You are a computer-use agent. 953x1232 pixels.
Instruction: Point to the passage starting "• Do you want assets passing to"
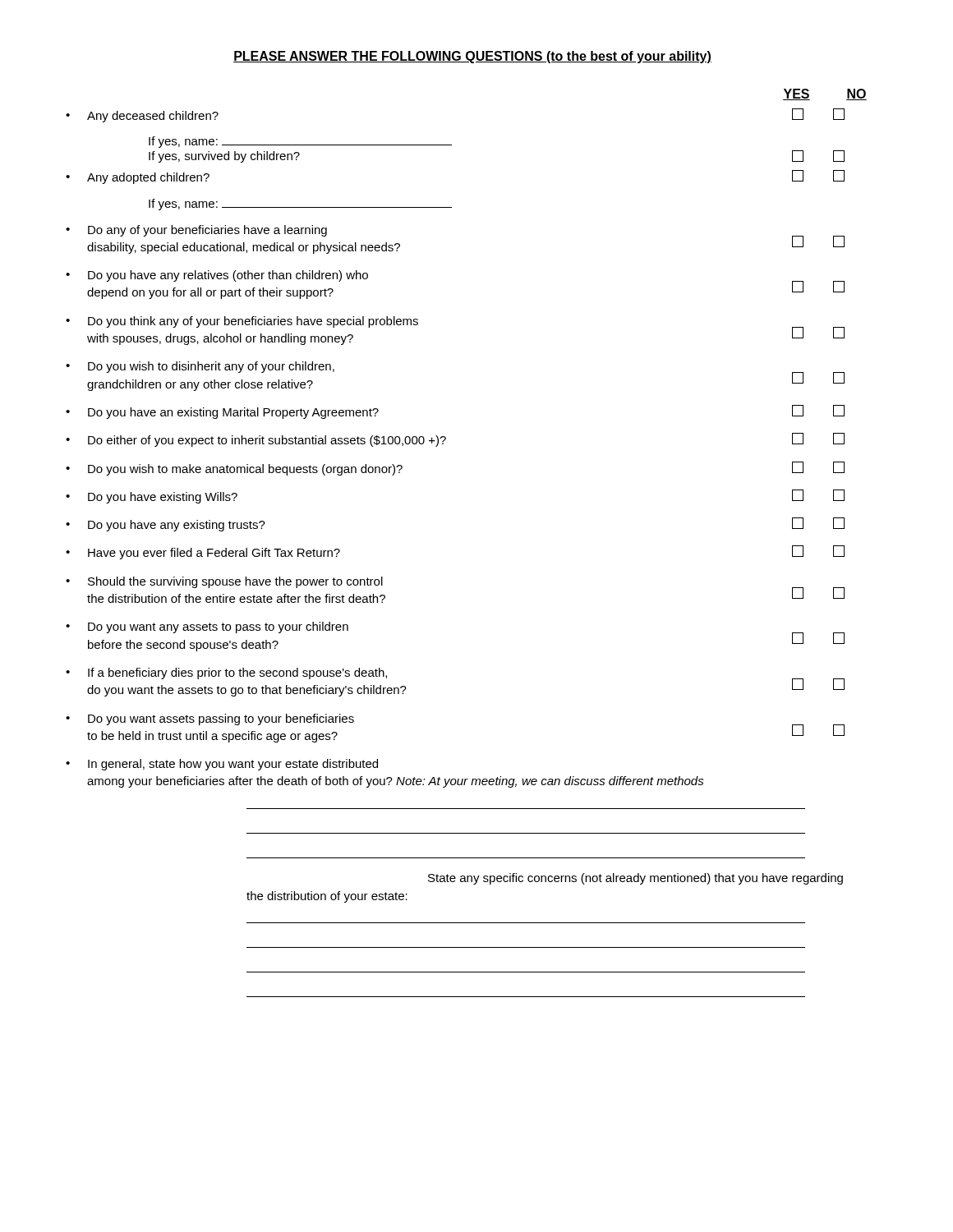coord(200,725)
